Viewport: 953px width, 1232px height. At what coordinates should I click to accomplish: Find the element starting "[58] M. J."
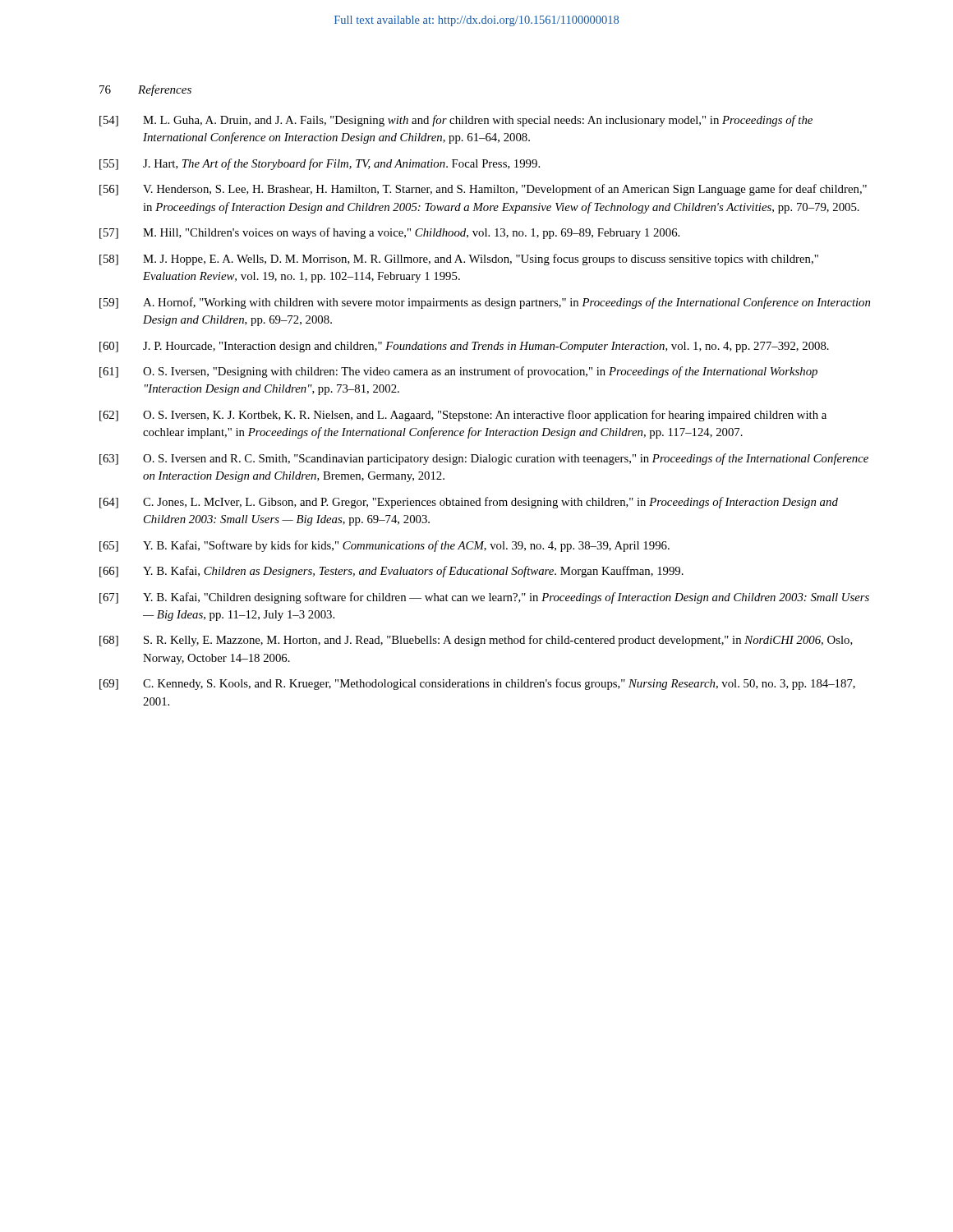(485, 268)
